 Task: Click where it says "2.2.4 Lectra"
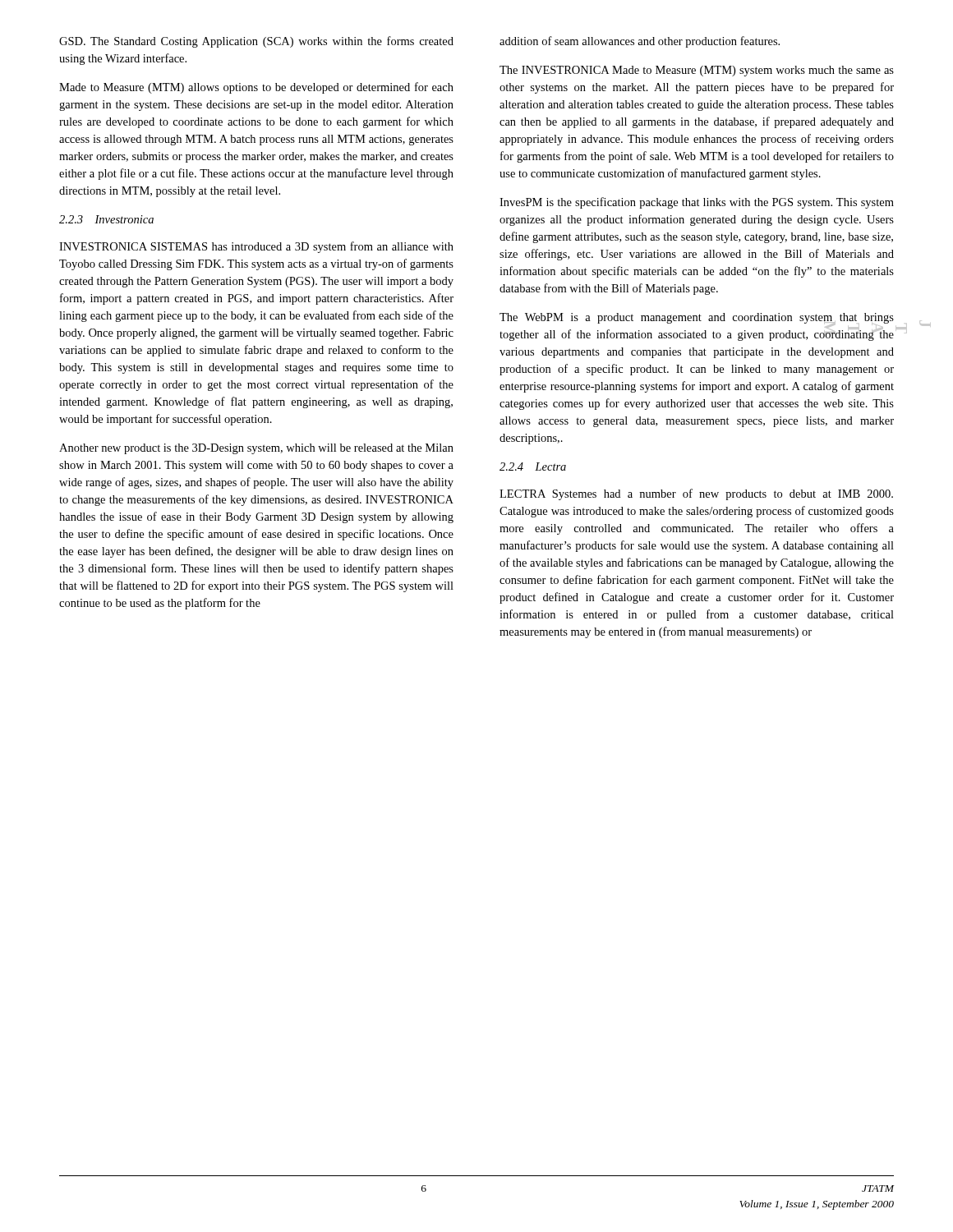533,467
